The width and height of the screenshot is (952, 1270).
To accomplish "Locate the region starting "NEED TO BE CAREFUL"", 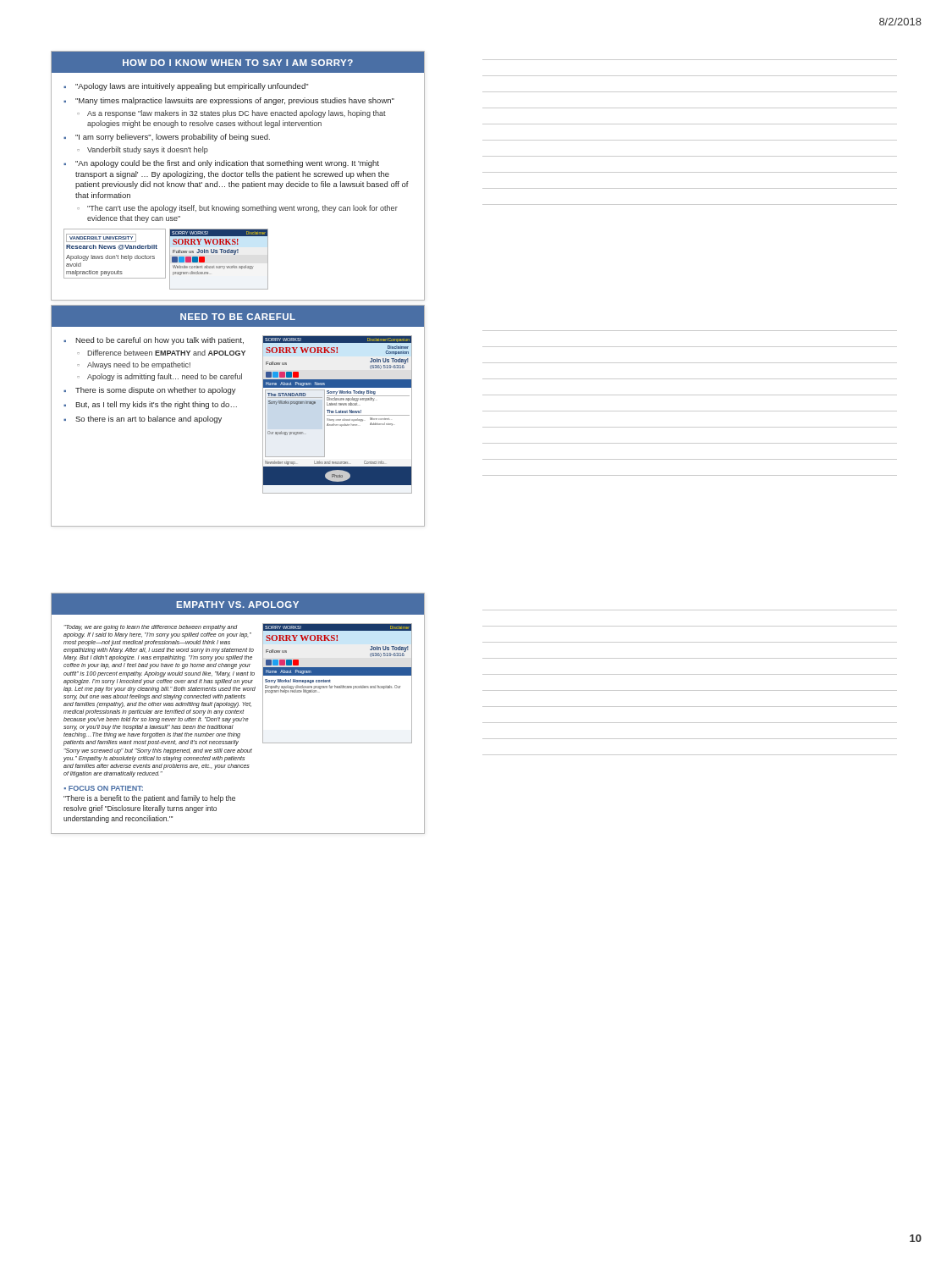I will [238, 317].
